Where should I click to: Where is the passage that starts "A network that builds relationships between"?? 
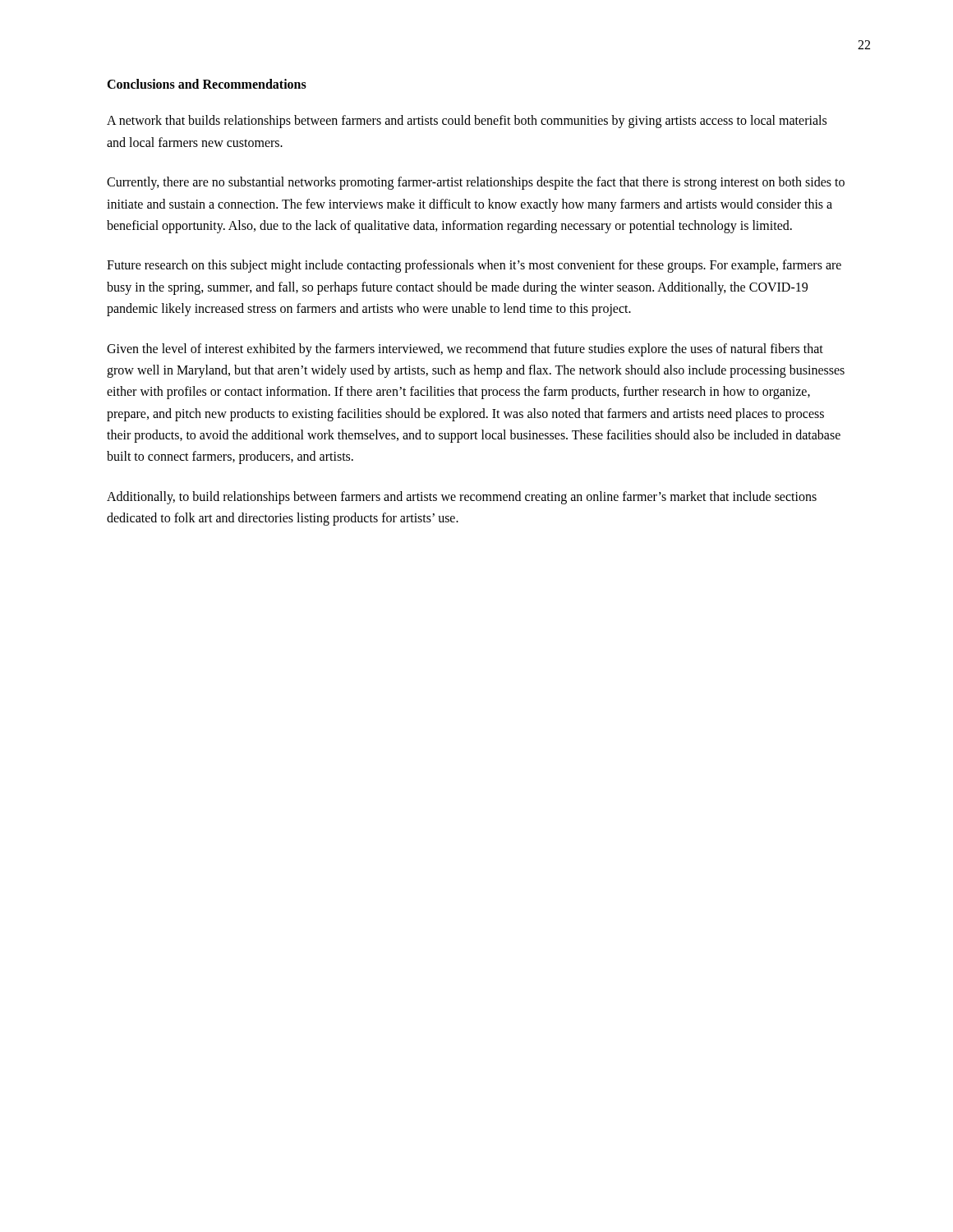[467, 132]
